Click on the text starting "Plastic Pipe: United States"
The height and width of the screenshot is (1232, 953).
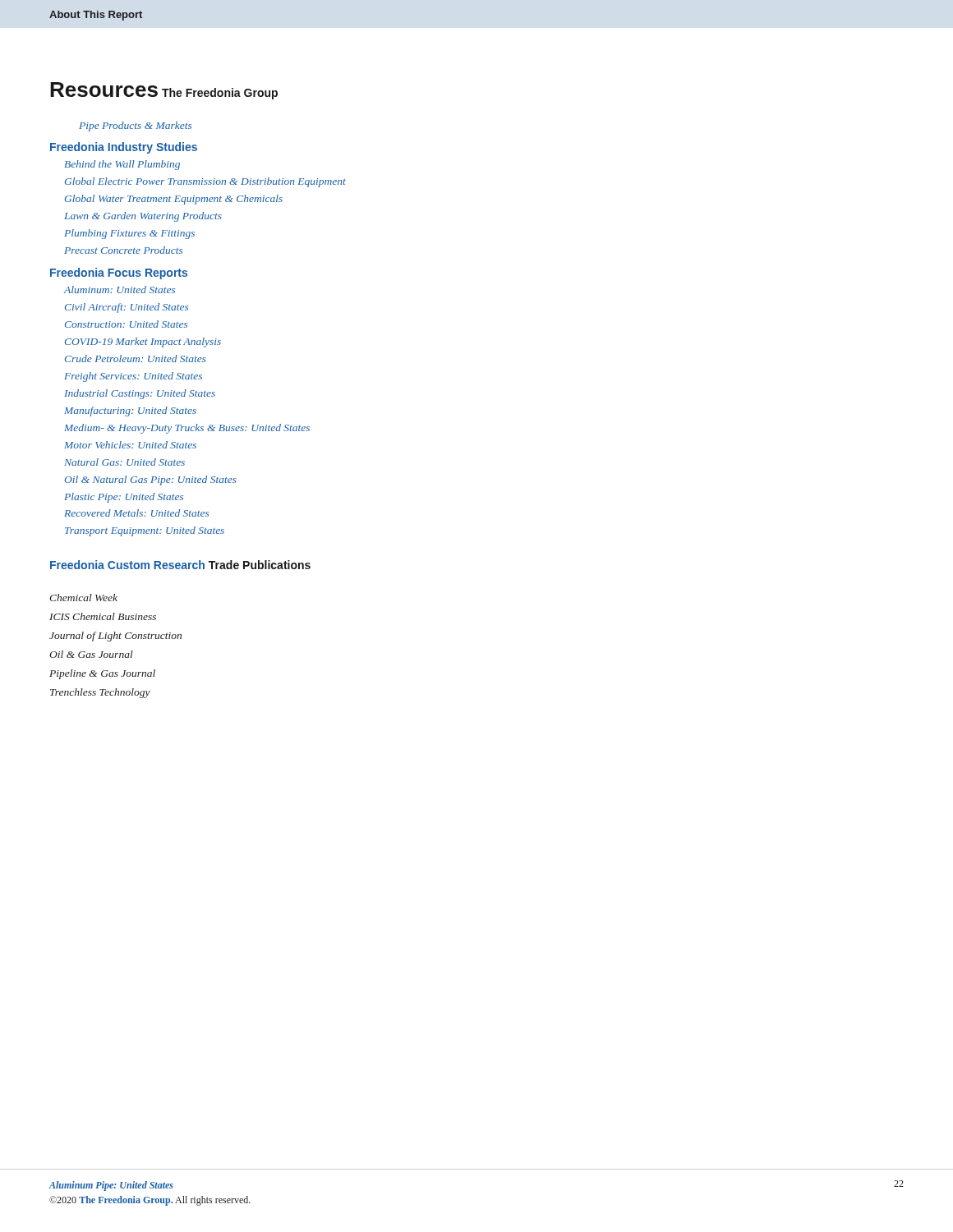pyautogui.click(x=124, y=498)
